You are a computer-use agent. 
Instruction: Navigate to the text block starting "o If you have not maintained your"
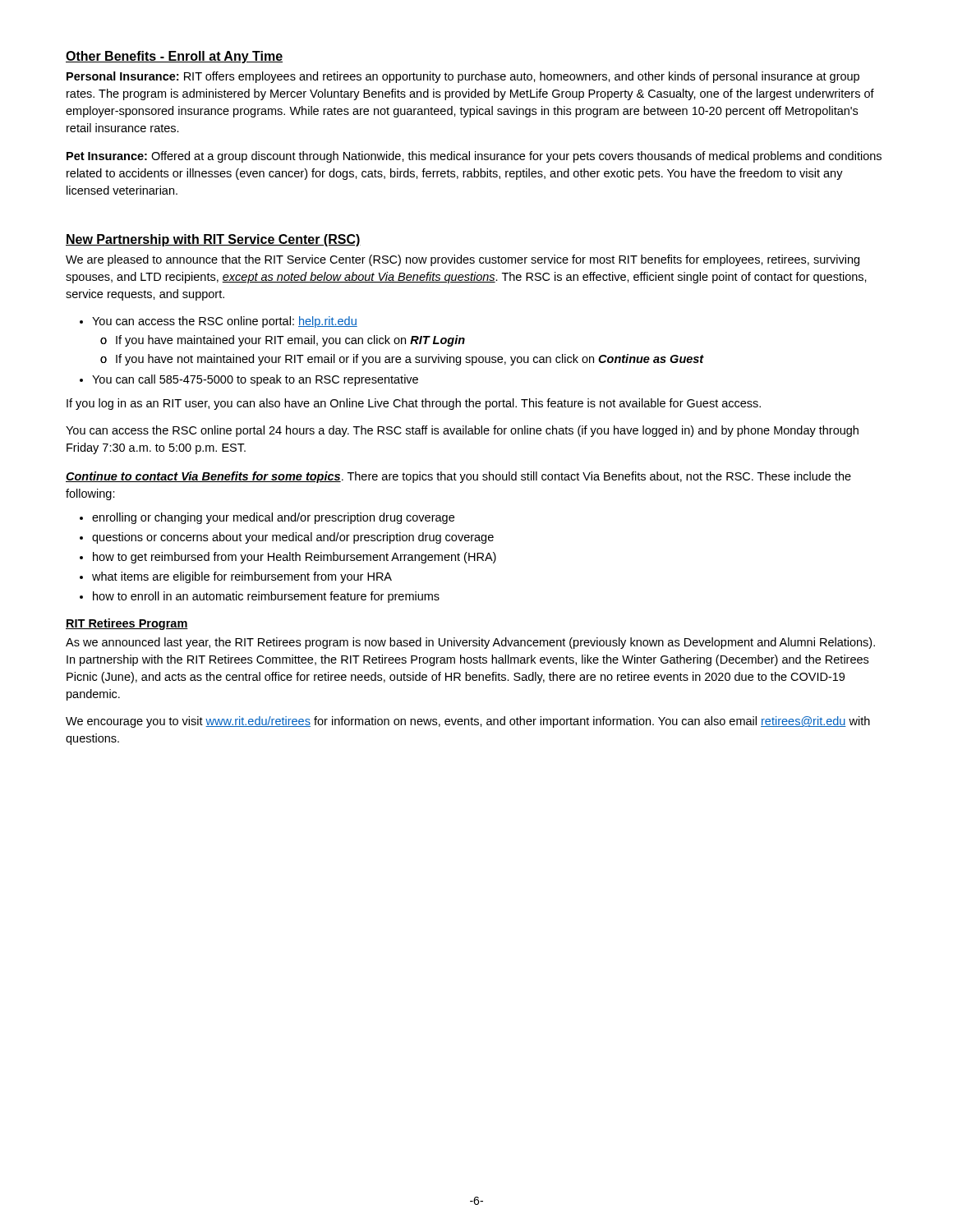[x=409, y=359]
